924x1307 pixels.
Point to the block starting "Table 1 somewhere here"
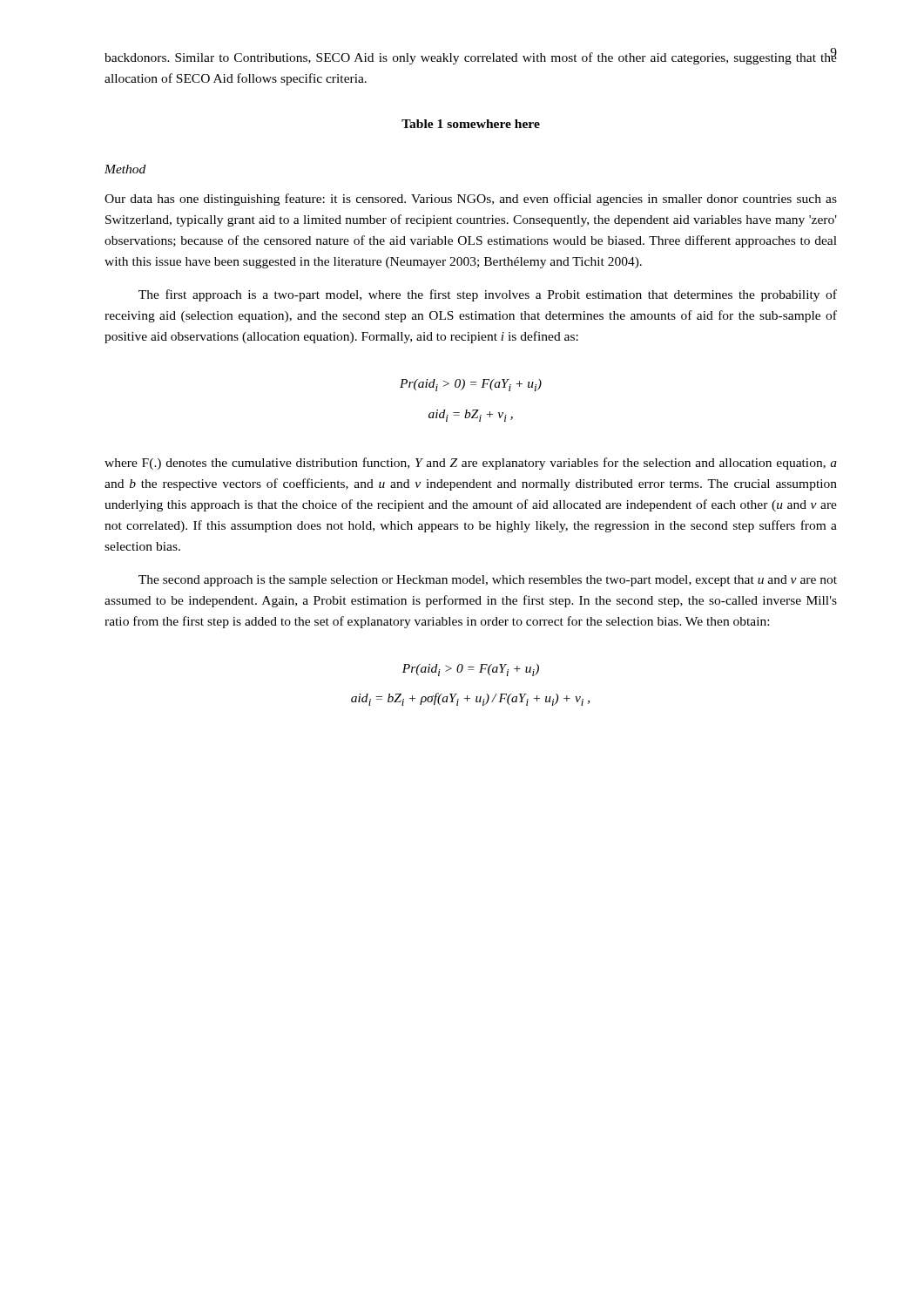pyautogui.click(x=471, y=123)
